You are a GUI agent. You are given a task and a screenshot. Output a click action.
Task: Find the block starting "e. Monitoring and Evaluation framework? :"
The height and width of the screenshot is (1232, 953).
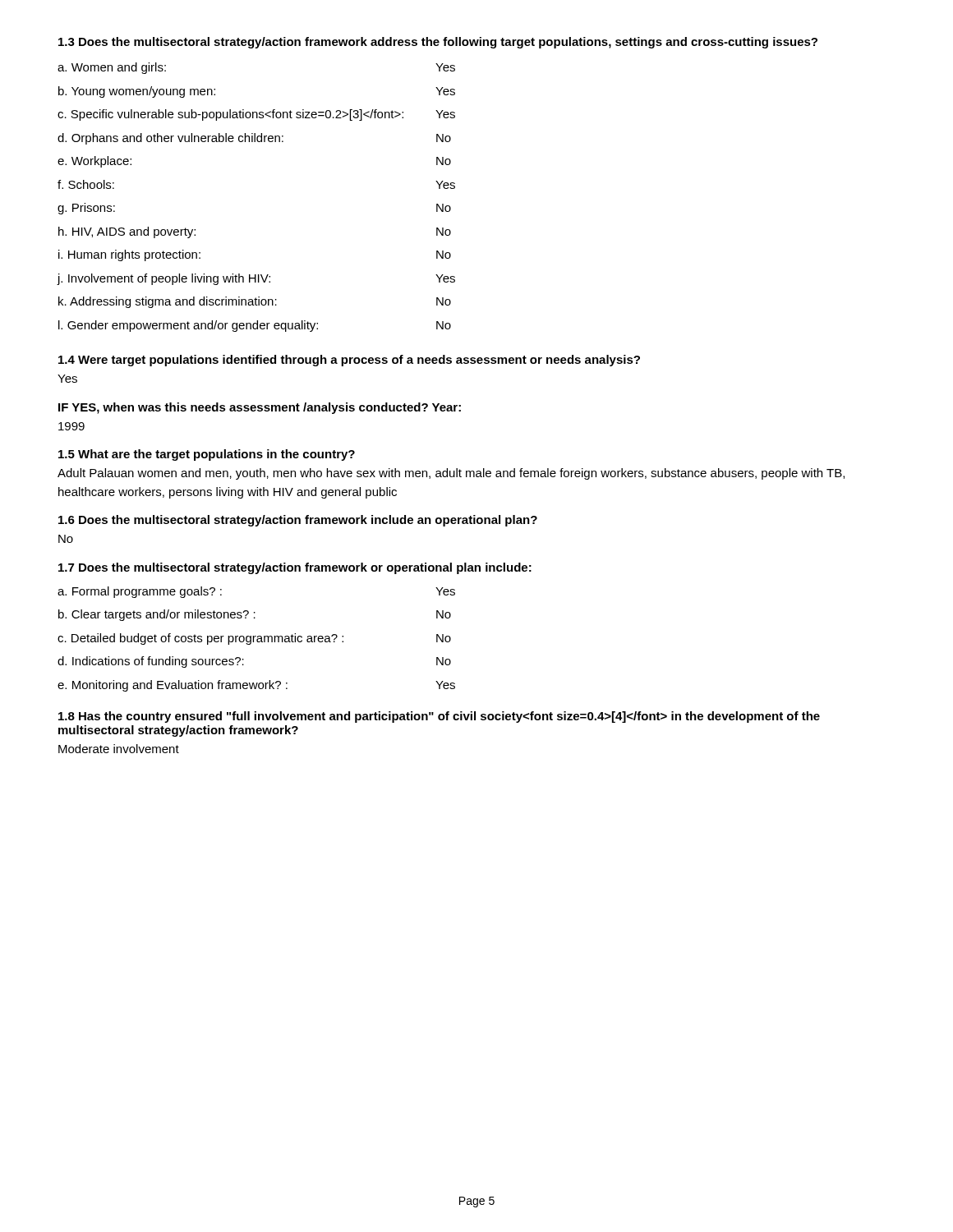click(x=256, y=686)
